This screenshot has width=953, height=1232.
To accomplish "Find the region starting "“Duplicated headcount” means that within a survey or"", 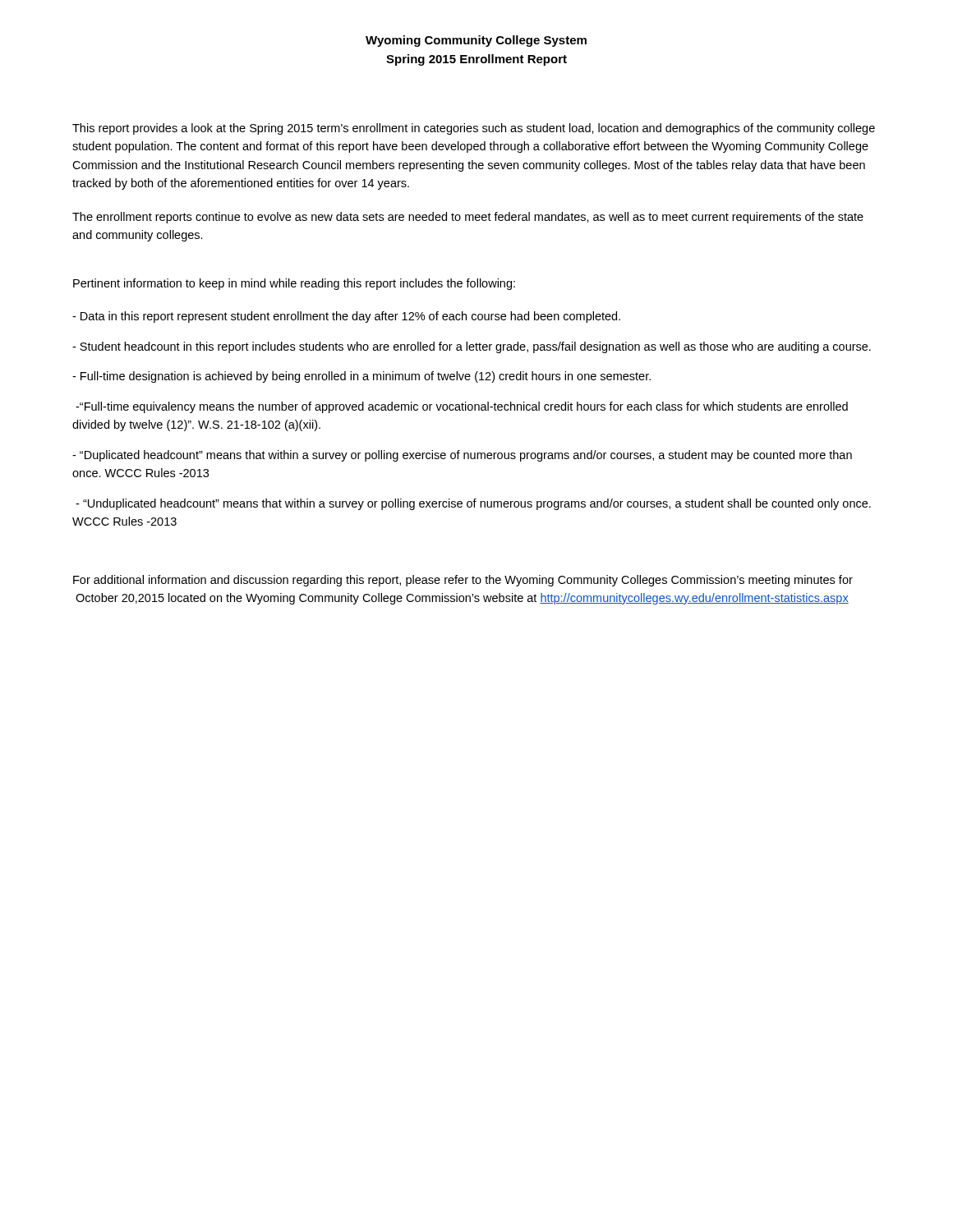I will coord(462,464).
